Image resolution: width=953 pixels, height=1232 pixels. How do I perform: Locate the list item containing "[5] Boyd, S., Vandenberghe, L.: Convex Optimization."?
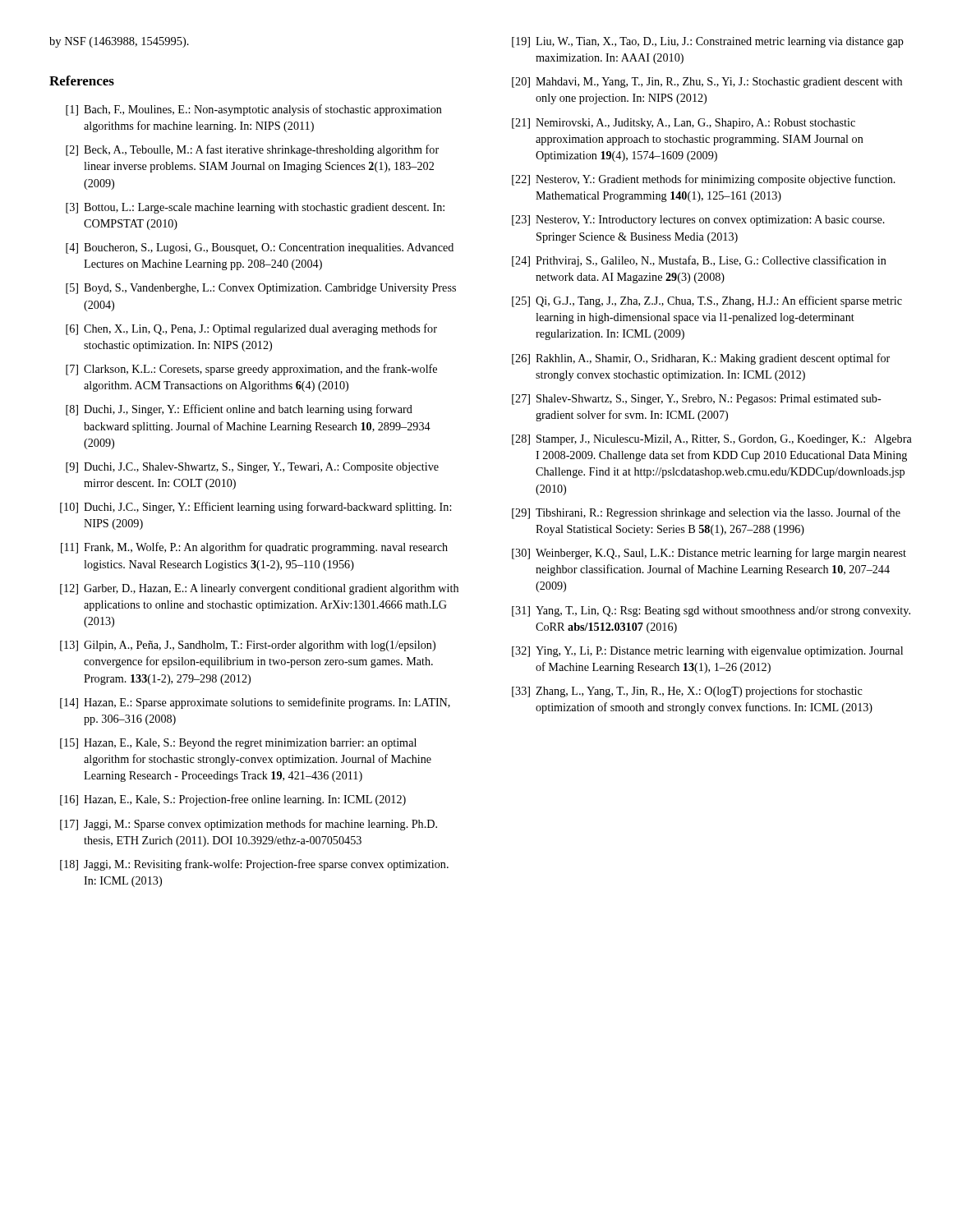(x=255, y=296)
